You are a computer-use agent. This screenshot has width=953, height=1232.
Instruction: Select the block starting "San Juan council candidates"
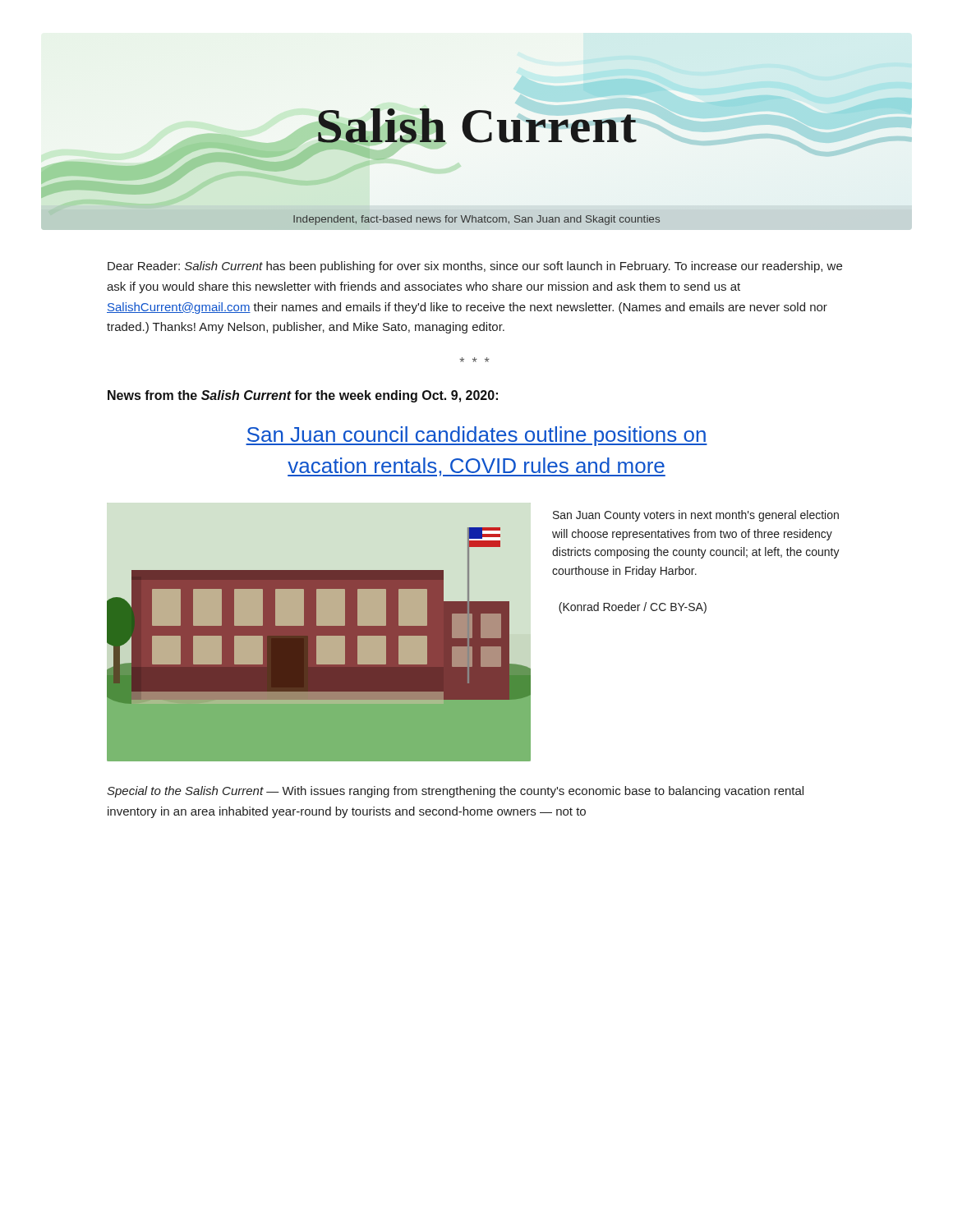[476, 450]
